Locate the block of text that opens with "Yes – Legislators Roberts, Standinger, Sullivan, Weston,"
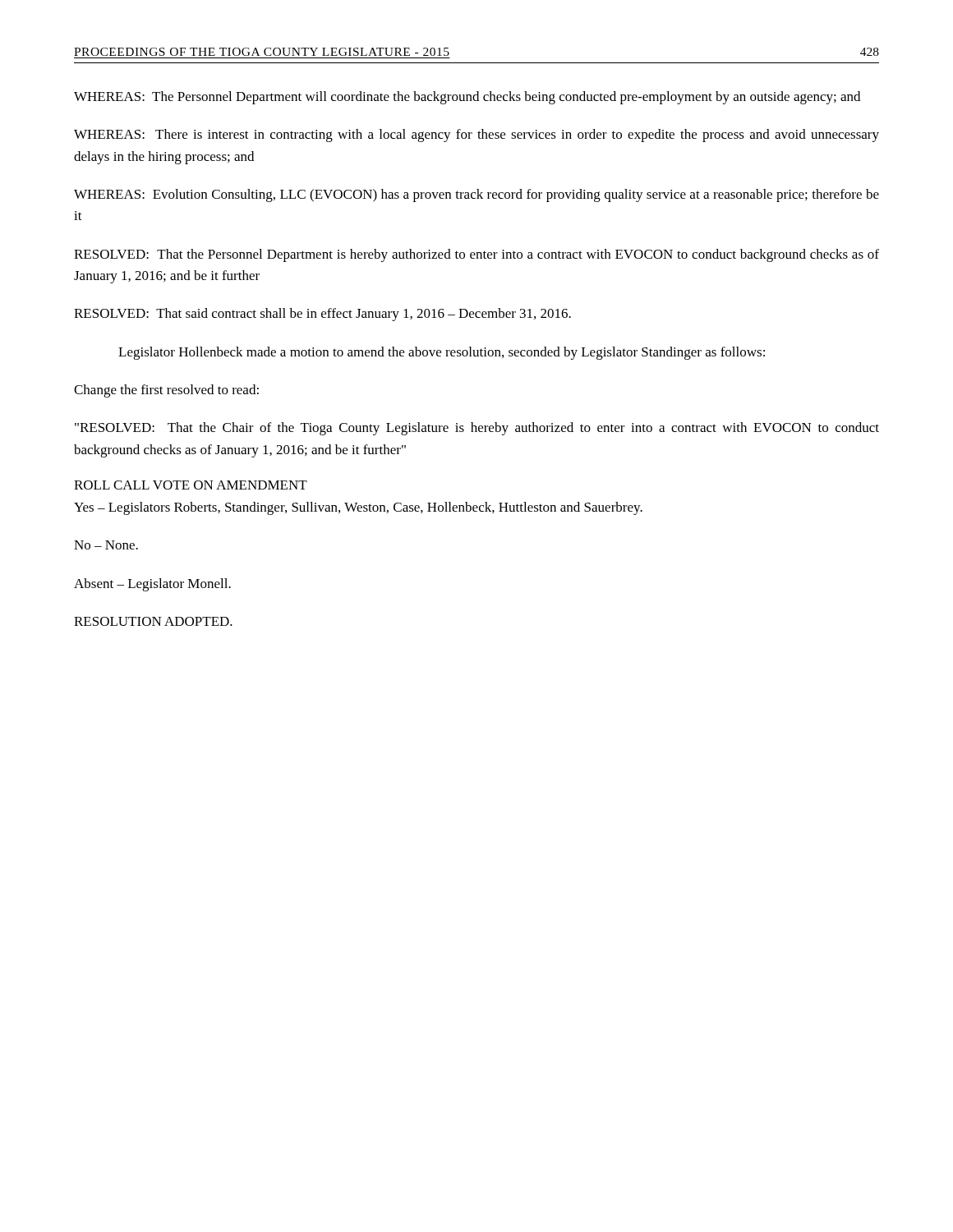Viewport: 953px width, 1232px height. tap(358, 507)
